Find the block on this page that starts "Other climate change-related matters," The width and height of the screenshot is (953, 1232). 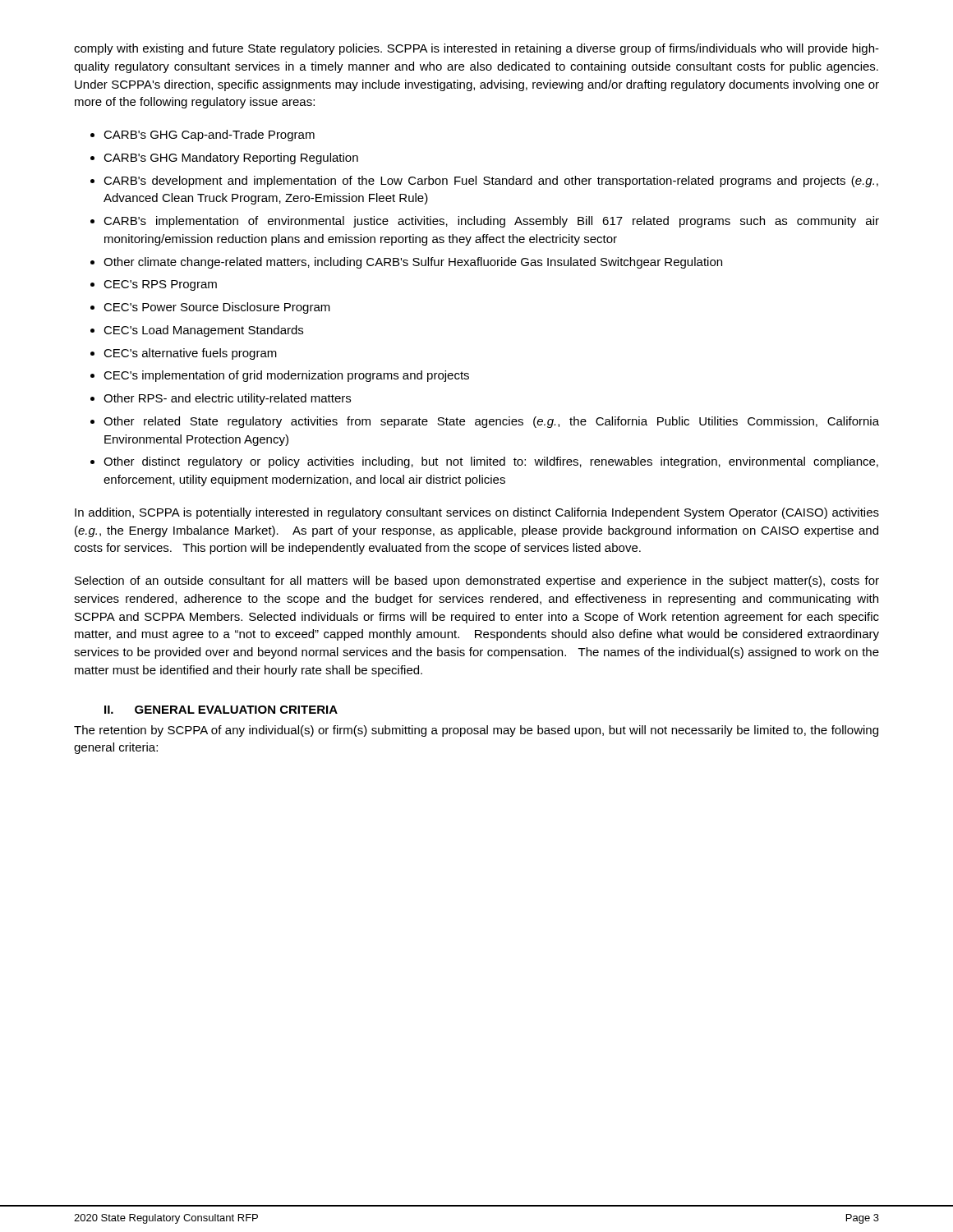tap(413, 261)
